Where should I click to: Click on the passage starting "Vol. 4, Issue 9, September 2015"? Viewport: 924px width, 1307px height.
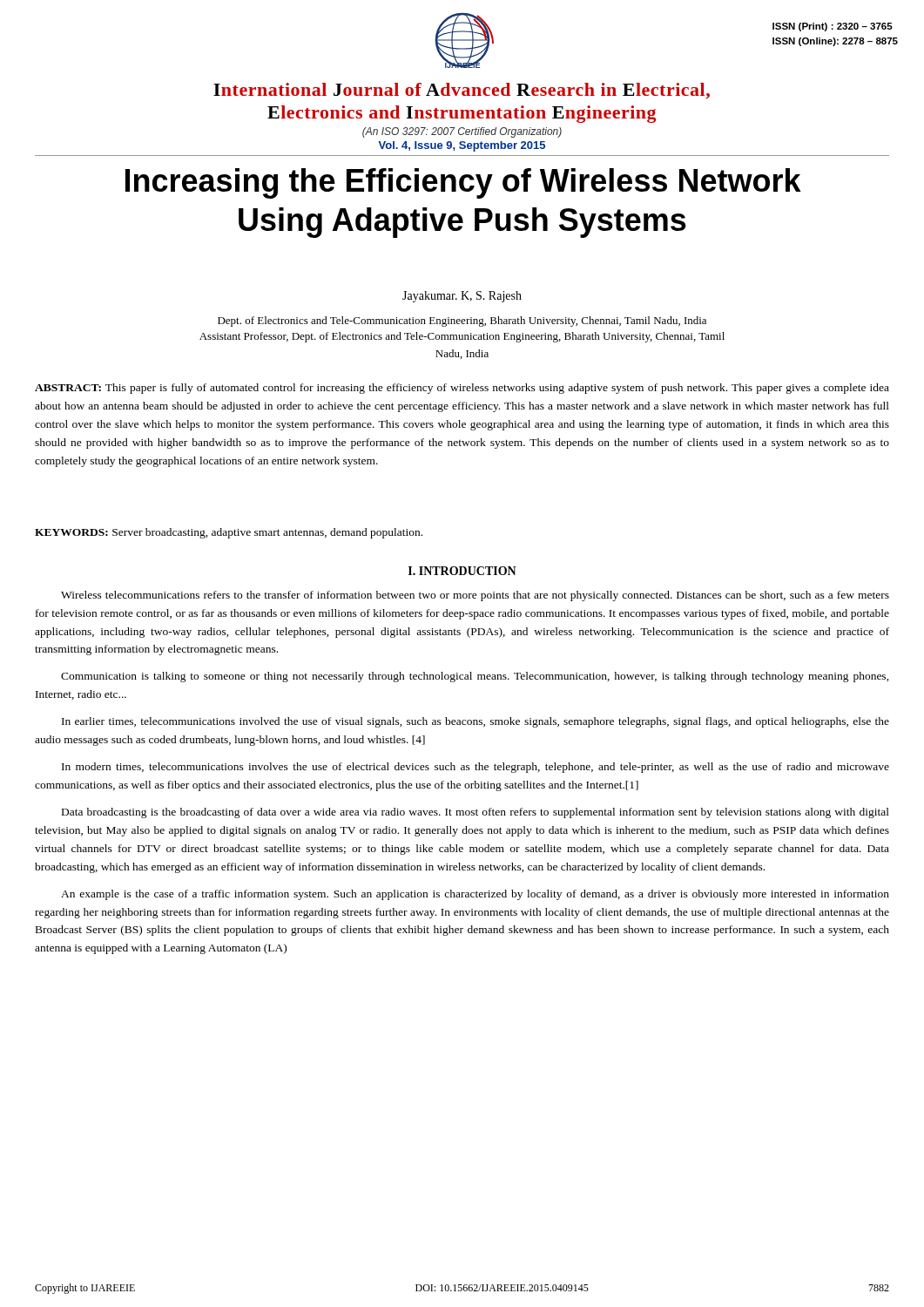coord(462,145)
